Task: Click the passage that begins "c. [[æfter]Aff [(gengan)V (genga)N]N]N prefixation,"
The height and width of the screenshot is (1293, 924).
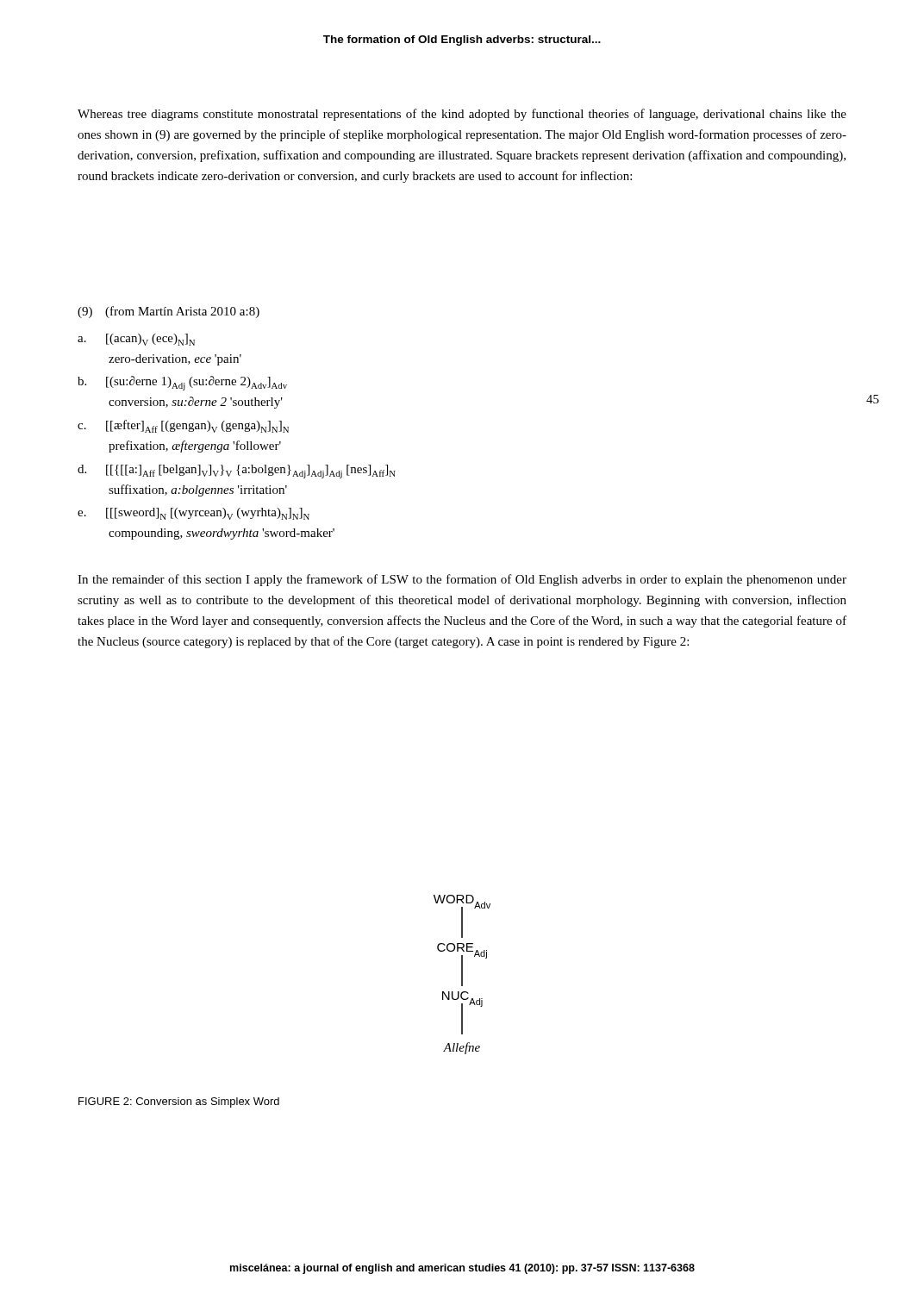Action: point(183,426)
